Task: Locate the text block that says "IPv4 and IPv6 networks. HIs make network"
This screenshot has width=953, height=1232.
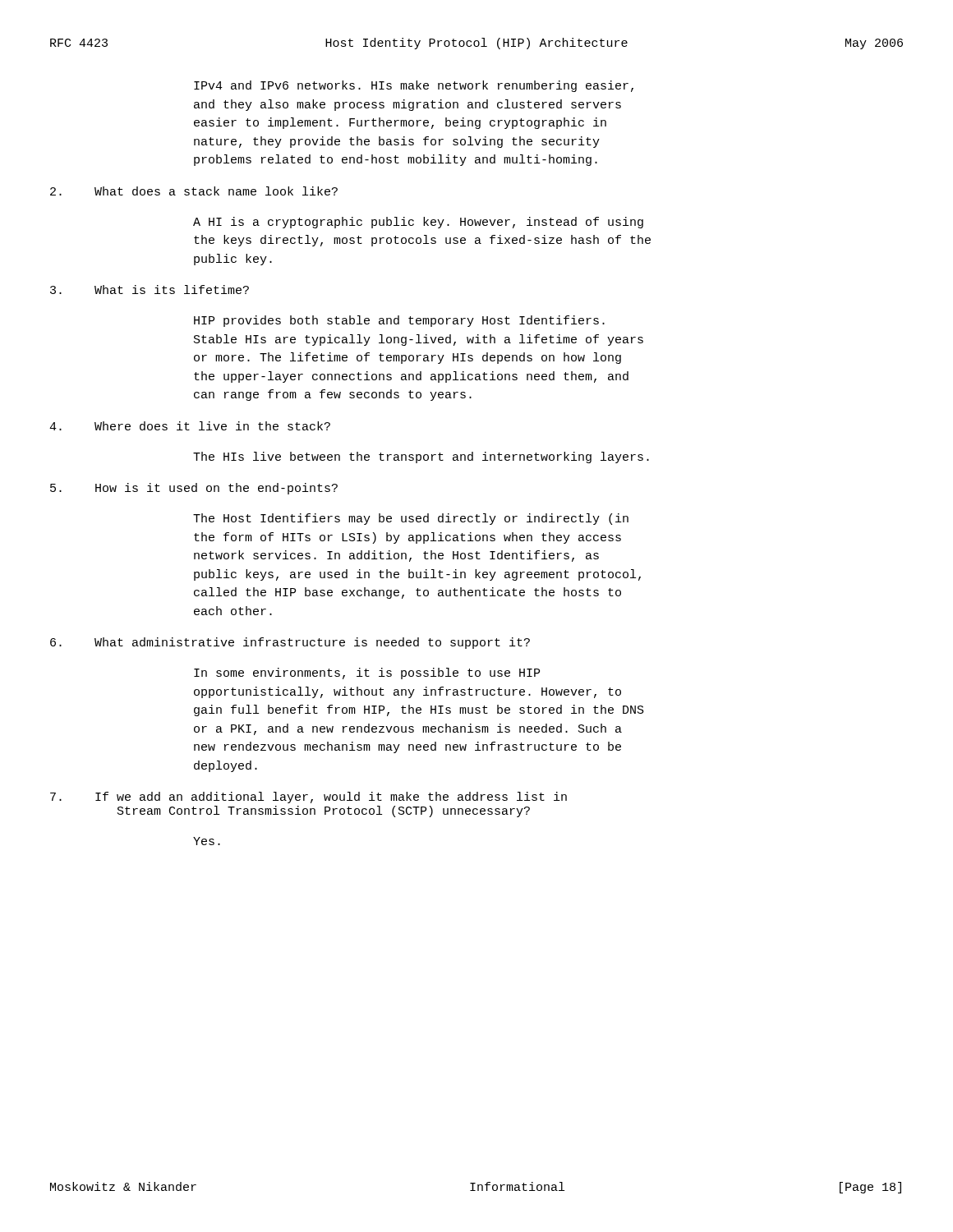Action: (415, 124)
